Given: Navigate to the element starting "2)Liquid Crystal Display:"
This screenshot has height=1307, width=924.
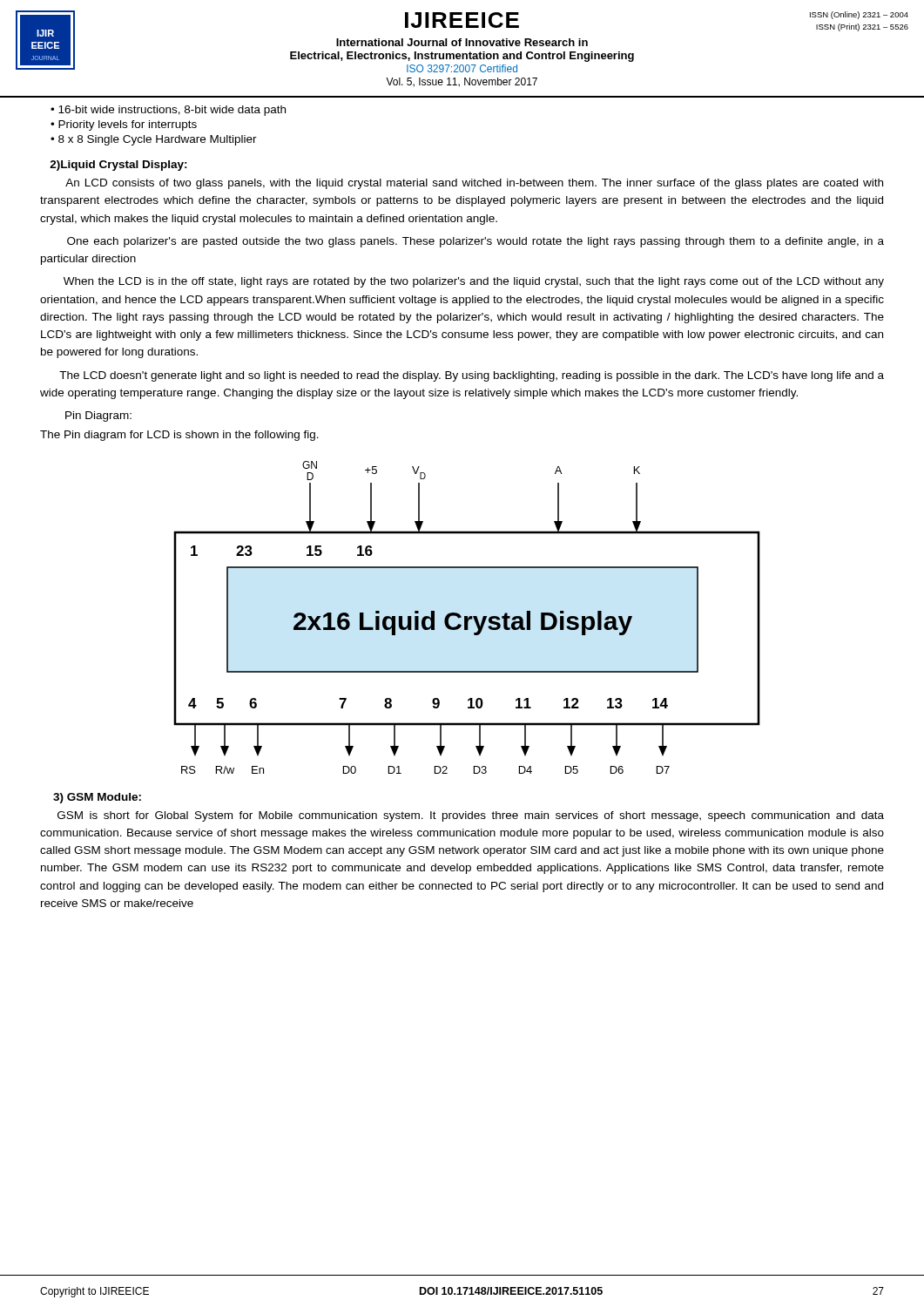Looking at the screenshot, I should 114,164.
